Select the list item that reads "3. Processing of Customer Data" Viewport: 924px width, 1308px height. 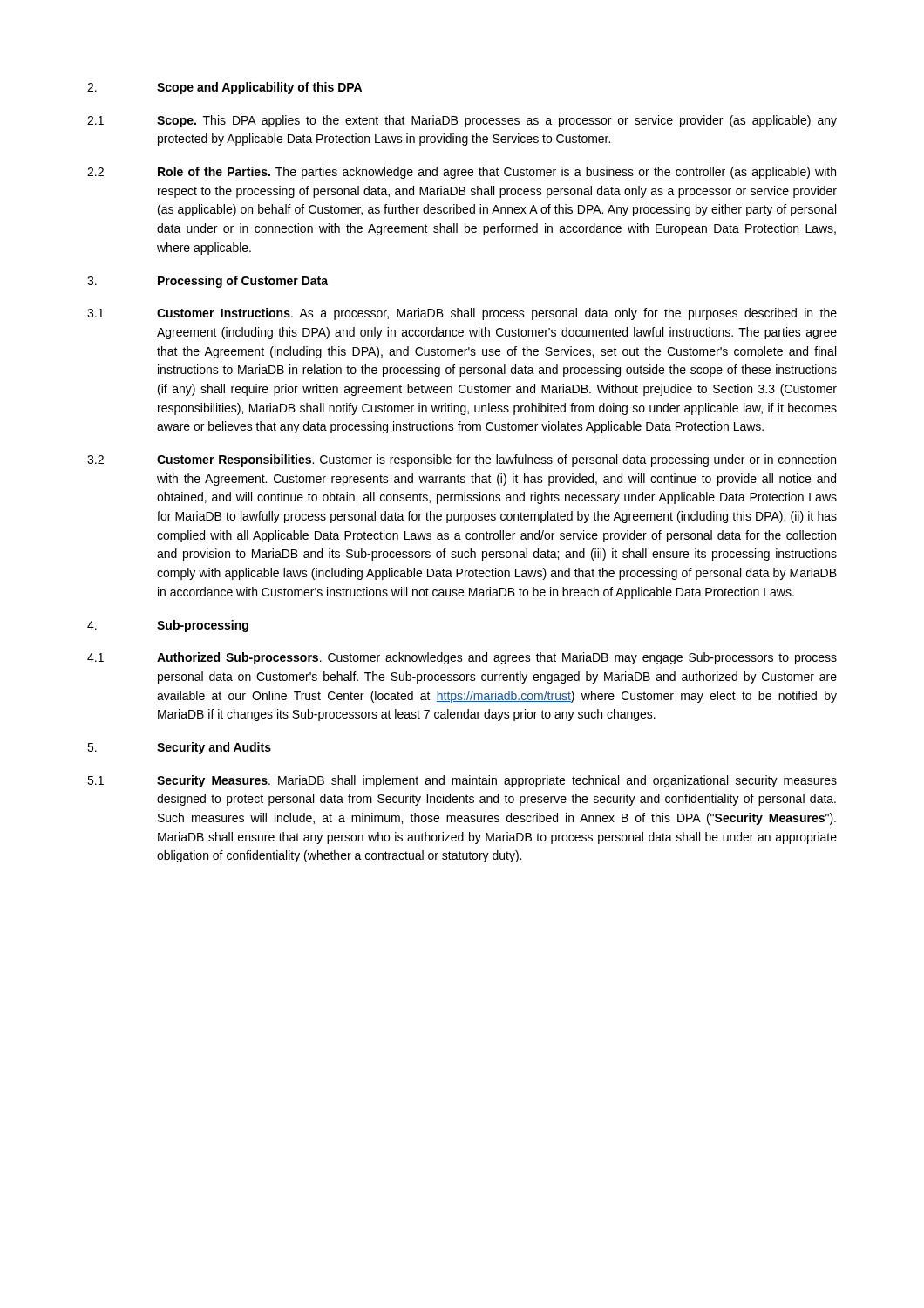pos(207,282)
